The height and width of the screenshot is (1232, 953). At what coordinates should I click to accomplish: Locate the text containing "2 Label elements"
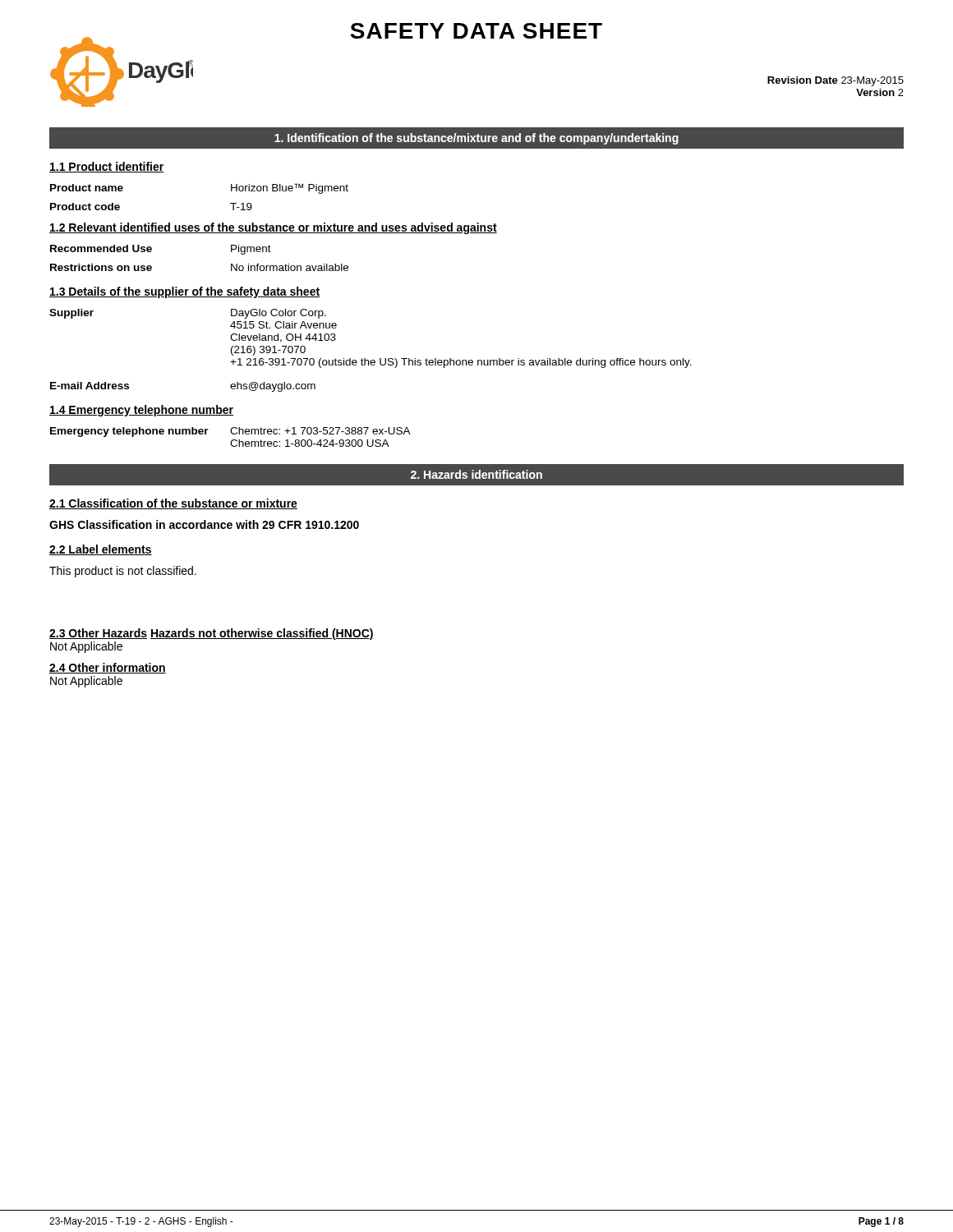pos(100,549)
